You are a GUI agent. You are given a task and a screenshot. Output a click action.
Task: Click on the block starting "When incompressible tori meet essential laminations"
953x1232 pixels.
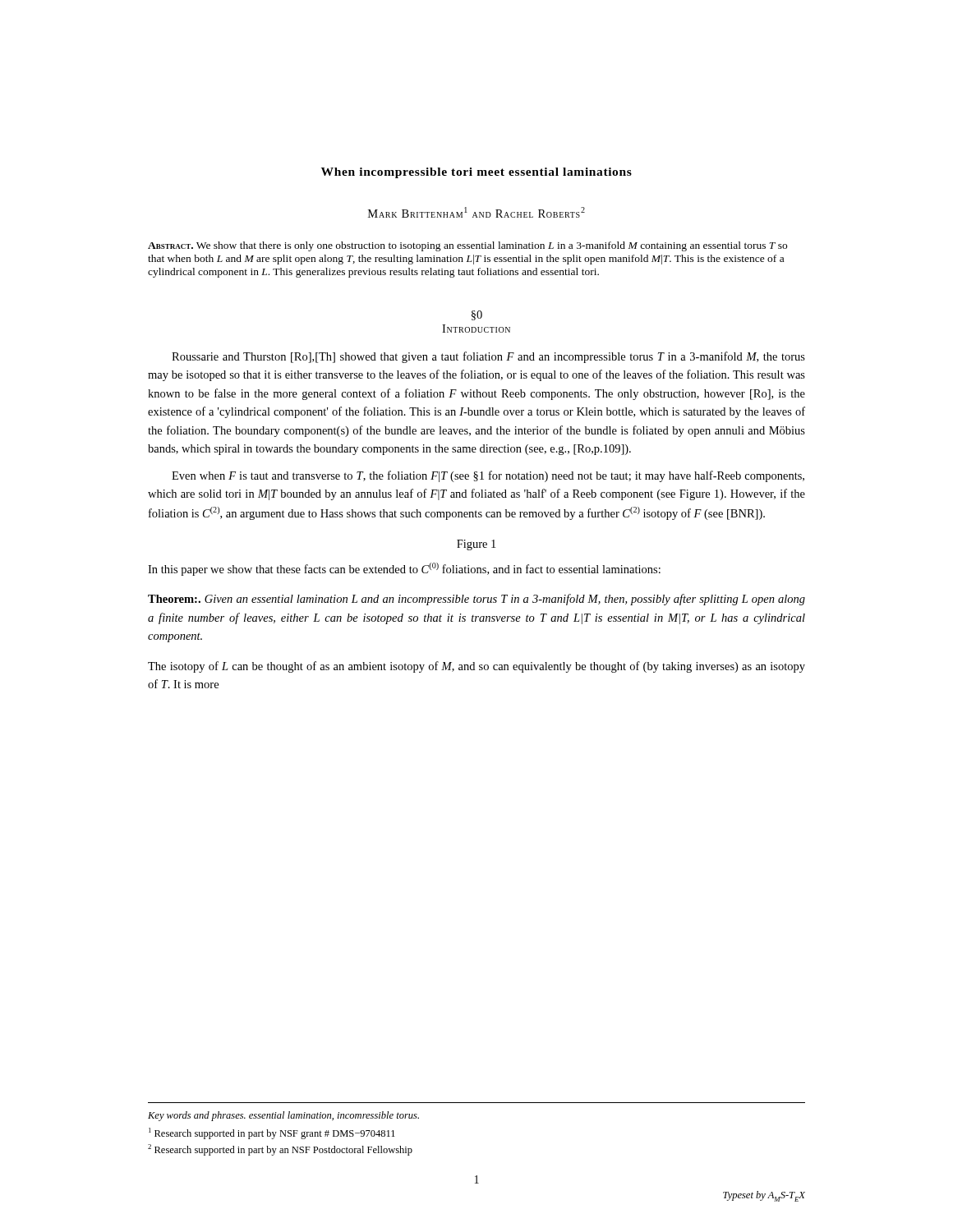[476, 172]
